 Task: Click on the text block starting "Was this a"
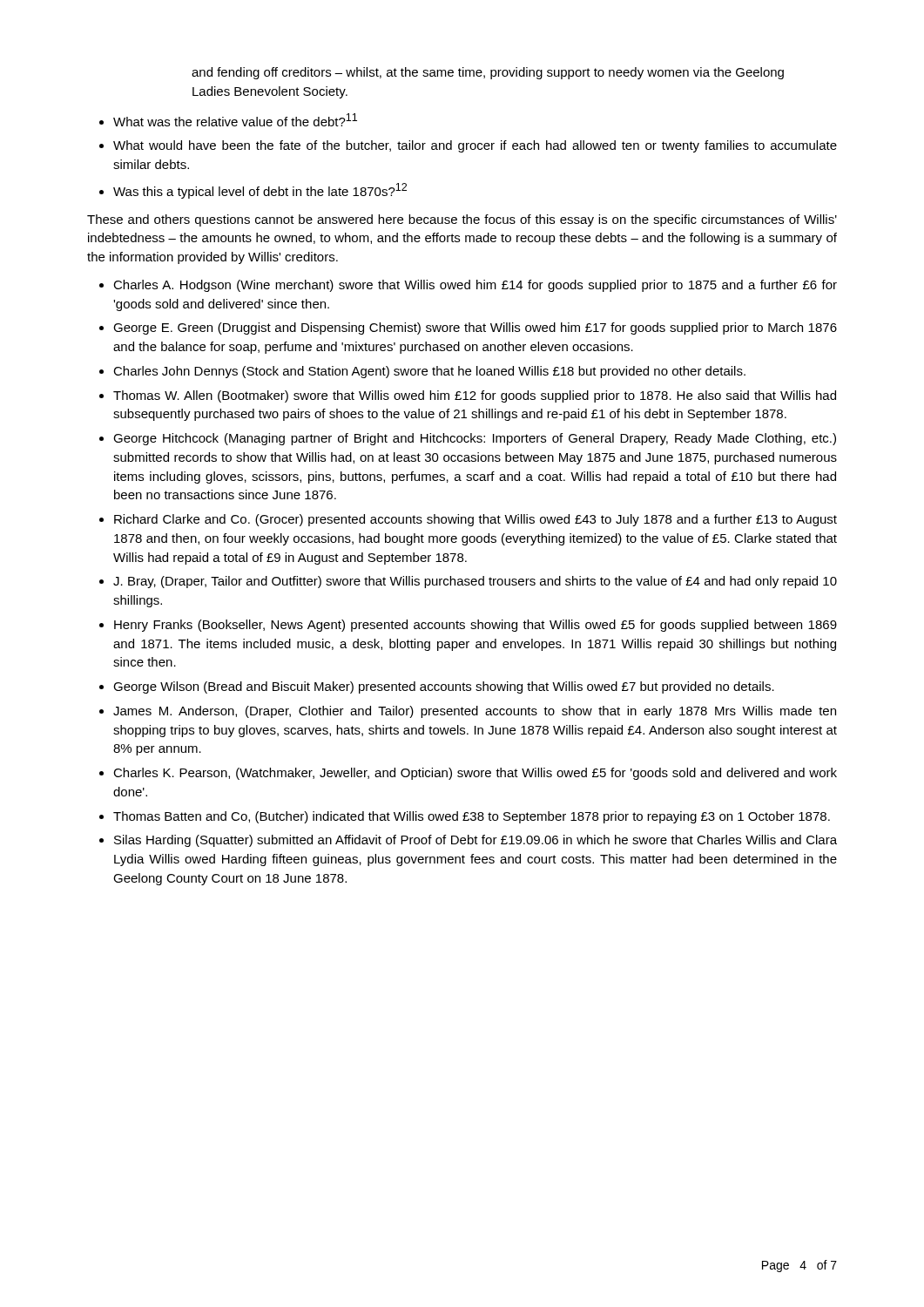[260, 190]
